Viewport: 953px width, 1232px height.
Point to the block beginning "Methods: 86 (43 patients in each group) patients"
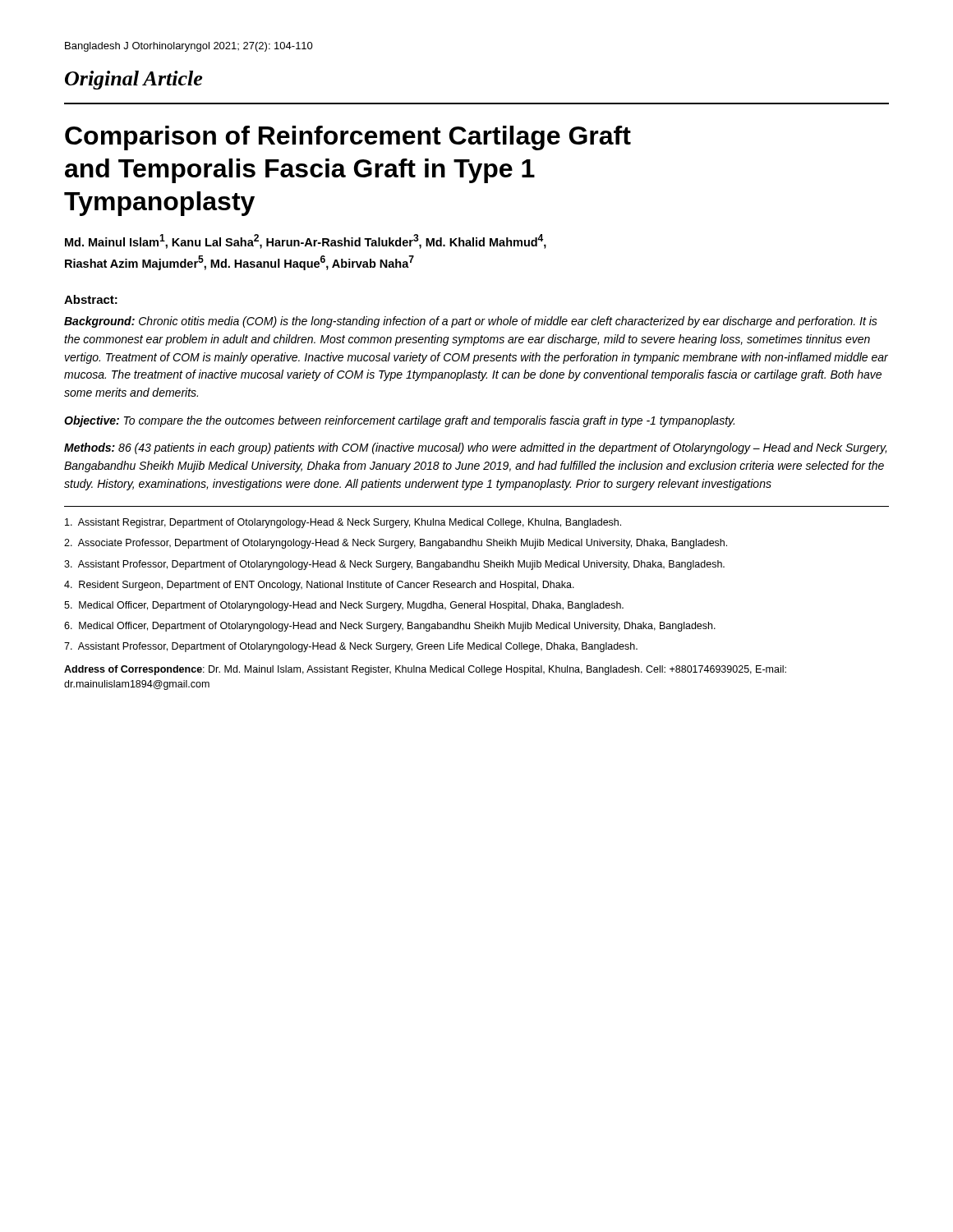click(x=476, y=466)
